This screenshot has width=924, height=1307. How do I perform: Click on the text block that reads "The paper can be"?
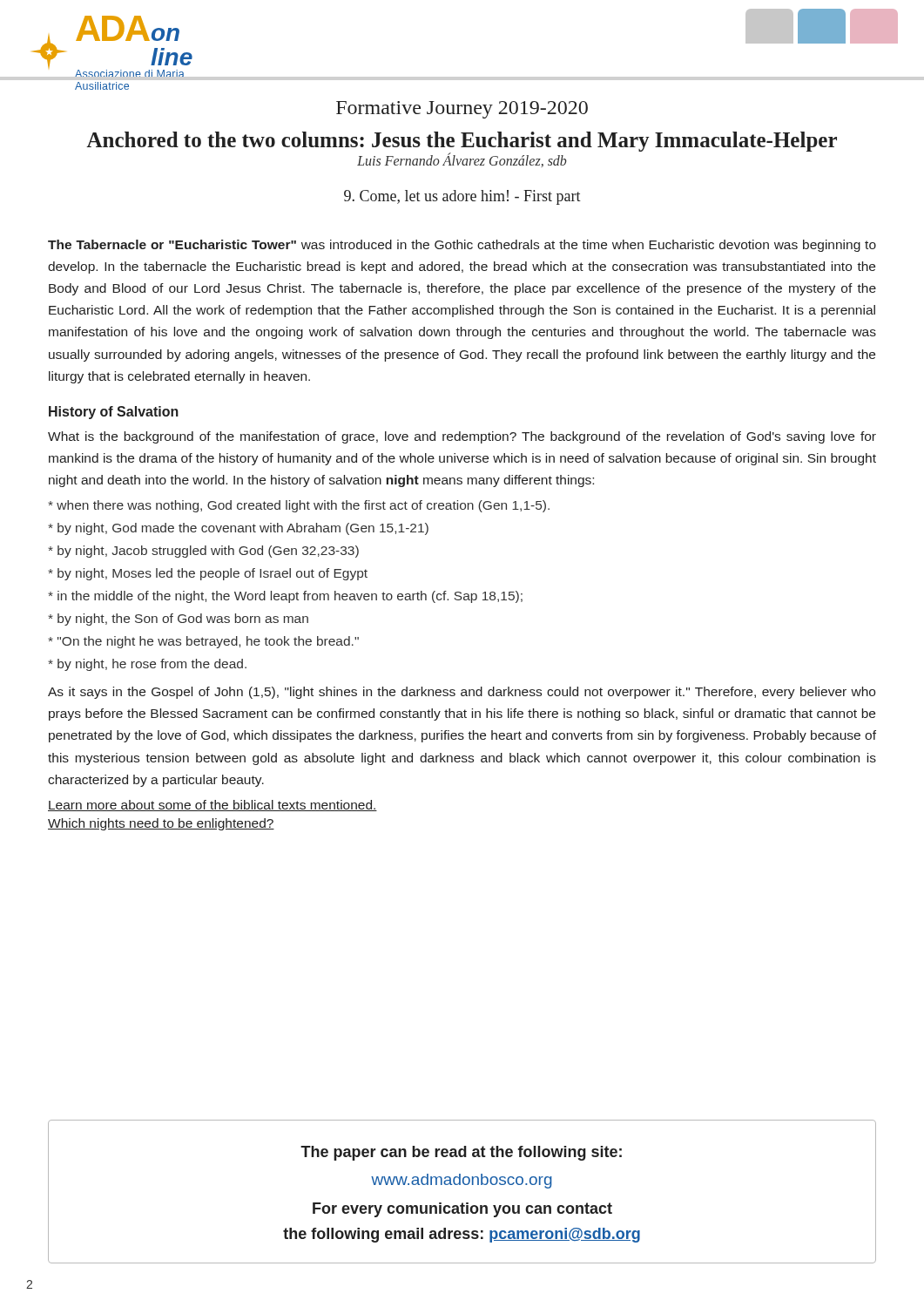(x=462, y=1193)
